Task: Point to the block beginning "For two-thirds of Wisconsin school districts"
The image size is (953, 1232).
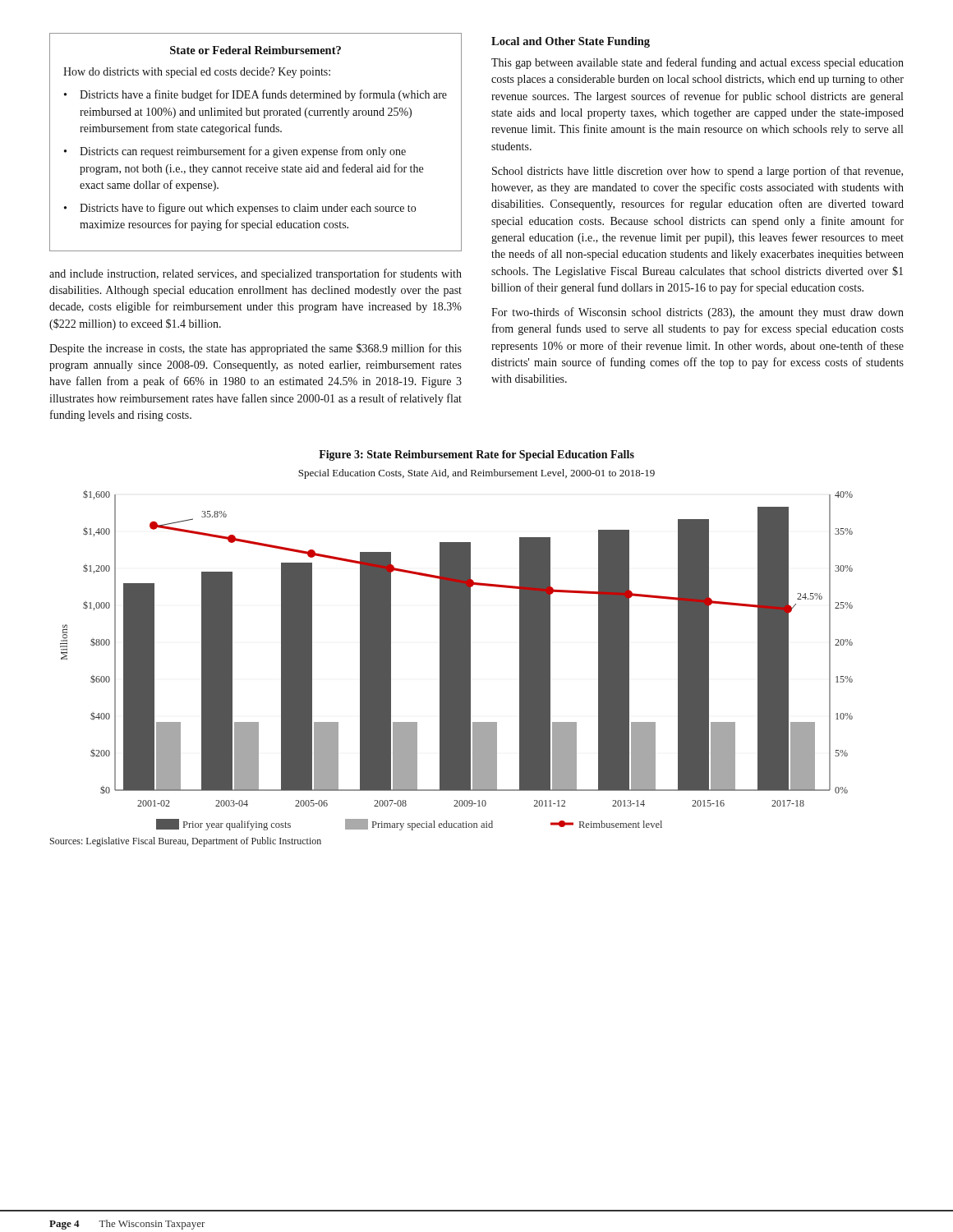Action: (x=698, y=346)
